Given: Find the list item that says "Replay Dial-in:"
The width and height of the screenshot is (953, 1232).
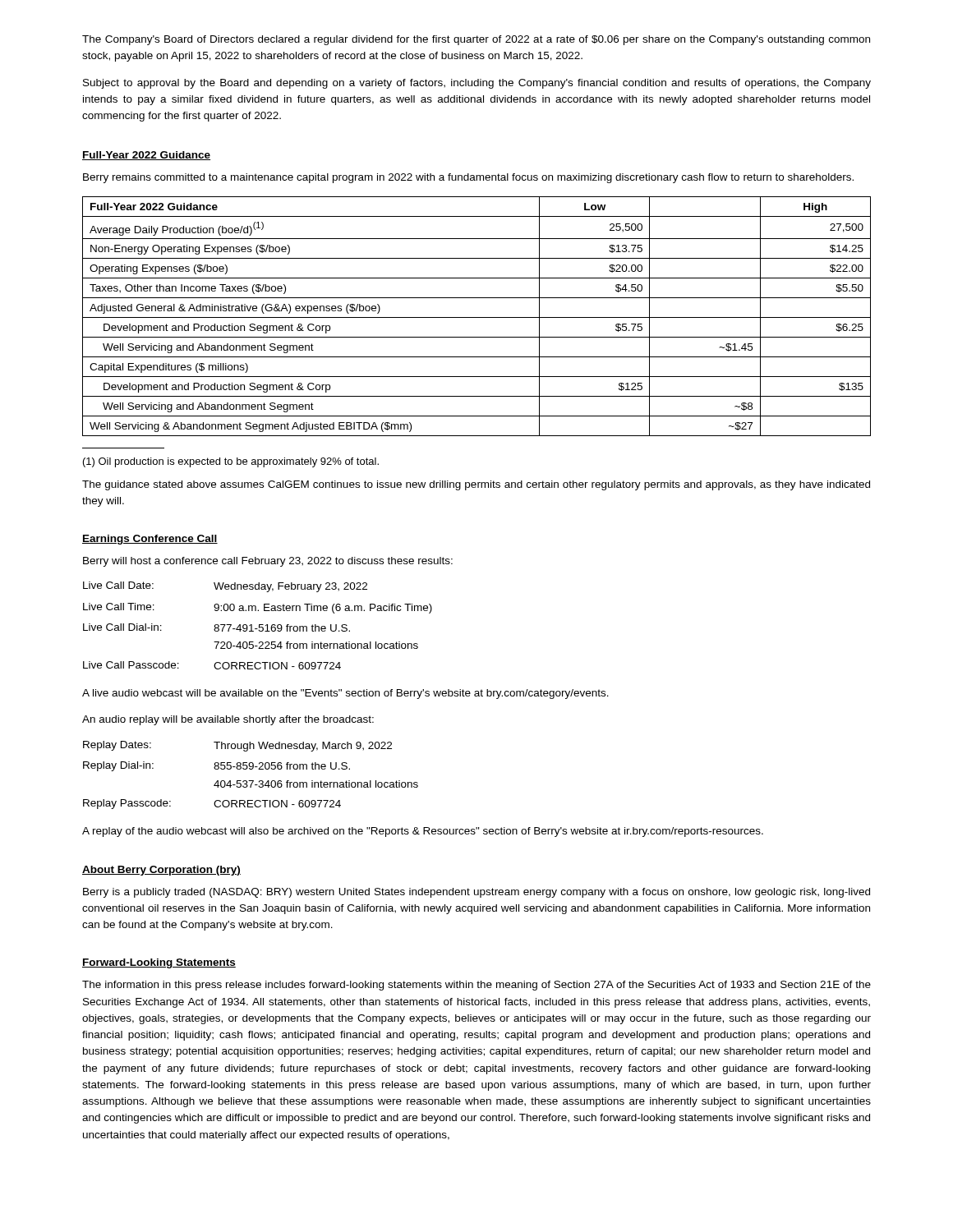Looking at the screenshot, I should coord(118,765).
